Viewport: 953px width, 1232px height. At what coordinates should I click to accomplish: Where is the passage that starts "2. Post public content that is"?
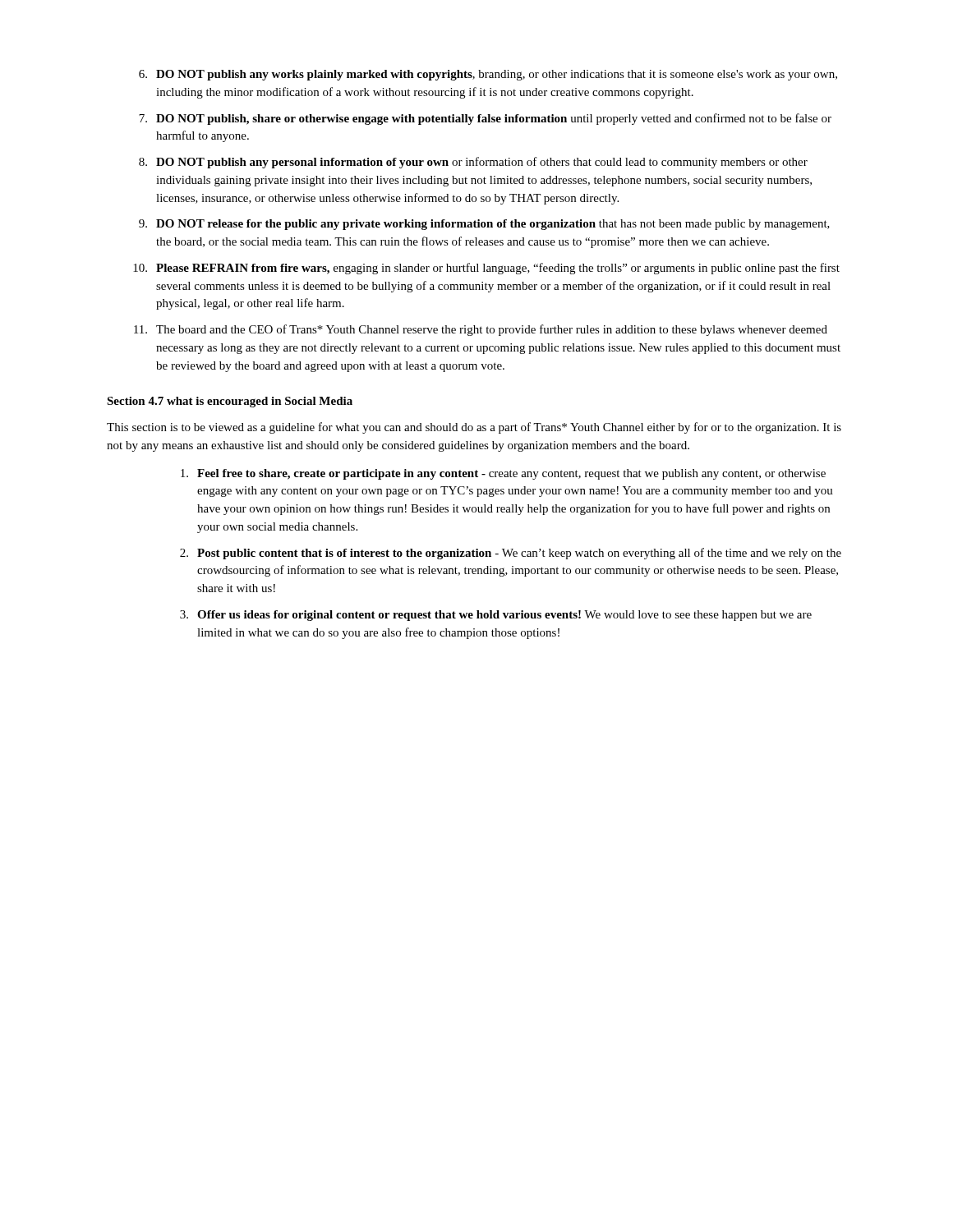[501, 571]
